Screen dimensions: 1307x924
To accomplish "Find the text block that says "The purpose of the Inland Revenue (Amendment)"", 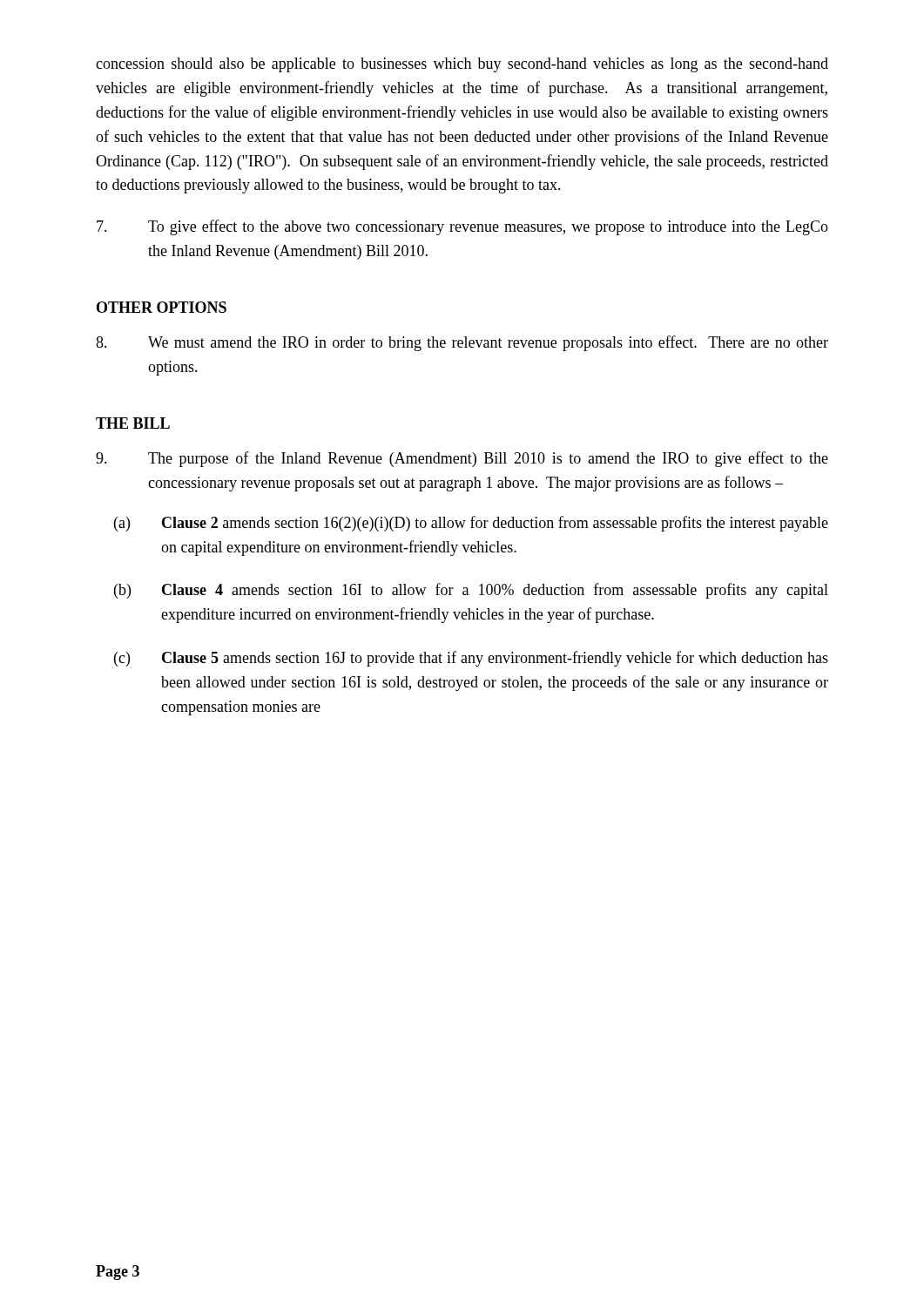I will (462, 471).
